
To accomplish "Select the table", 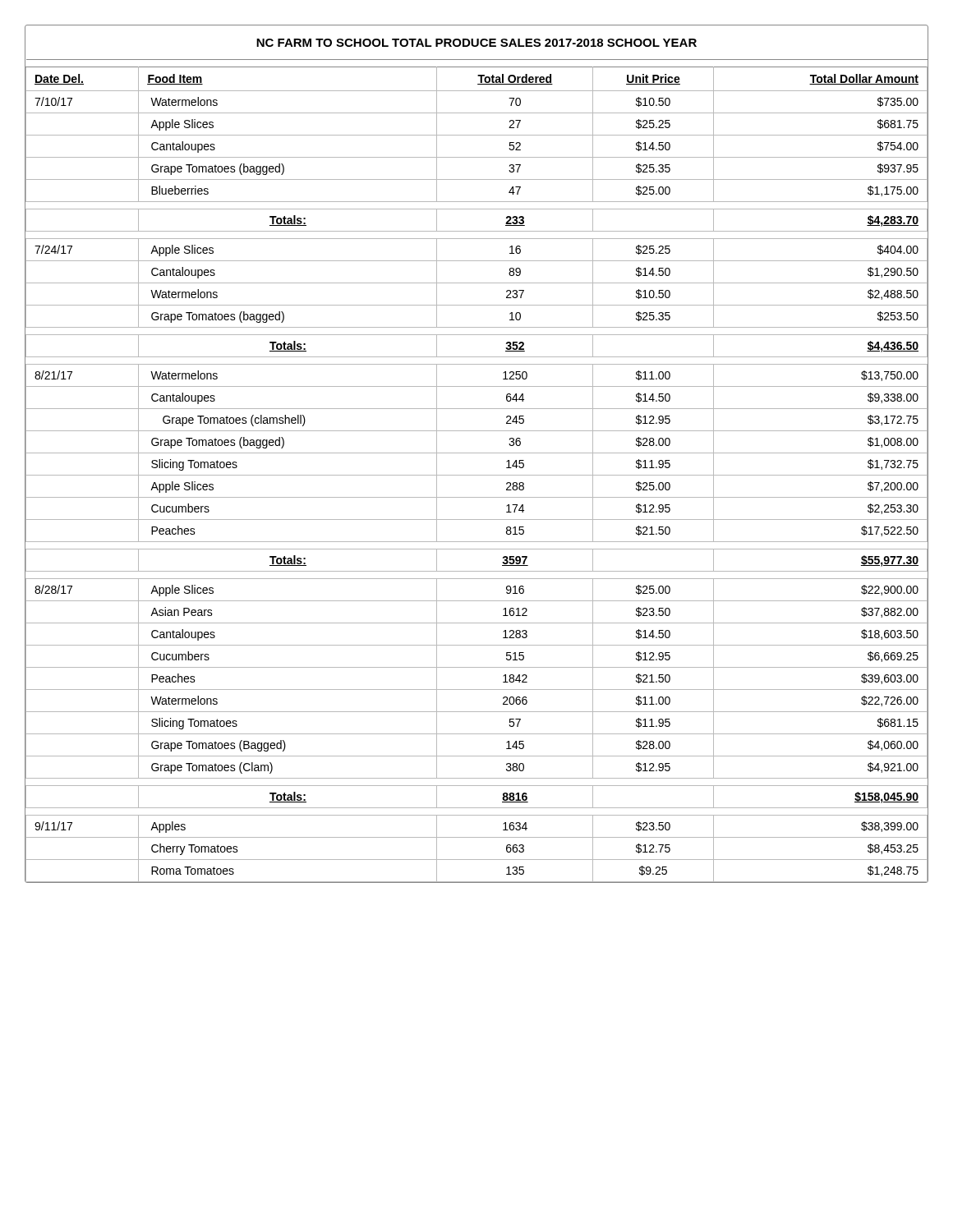I will [476, 454].
